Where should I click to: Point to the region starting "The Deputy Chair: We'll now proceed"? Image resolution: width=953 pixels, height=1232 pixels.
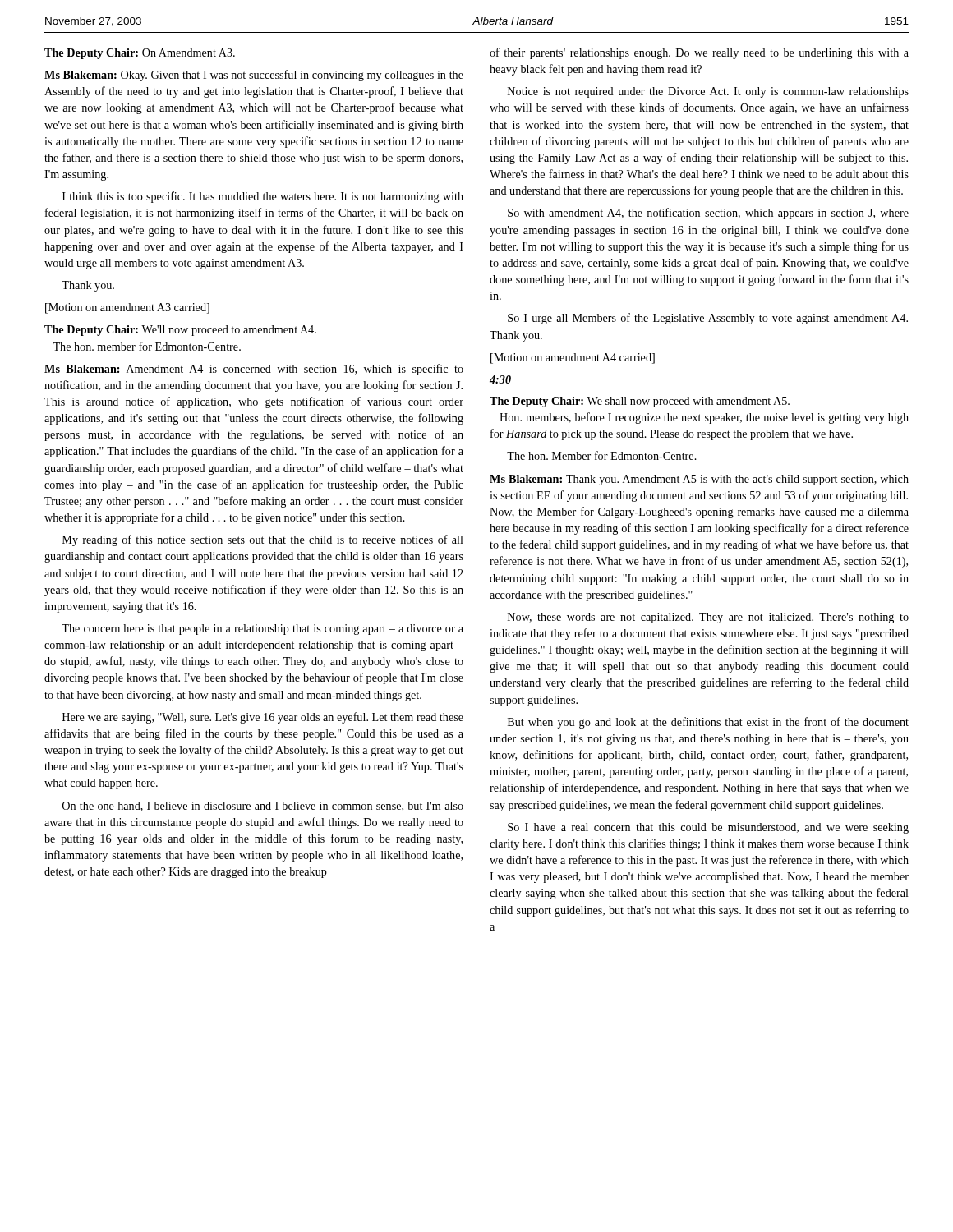click(254, 338)
